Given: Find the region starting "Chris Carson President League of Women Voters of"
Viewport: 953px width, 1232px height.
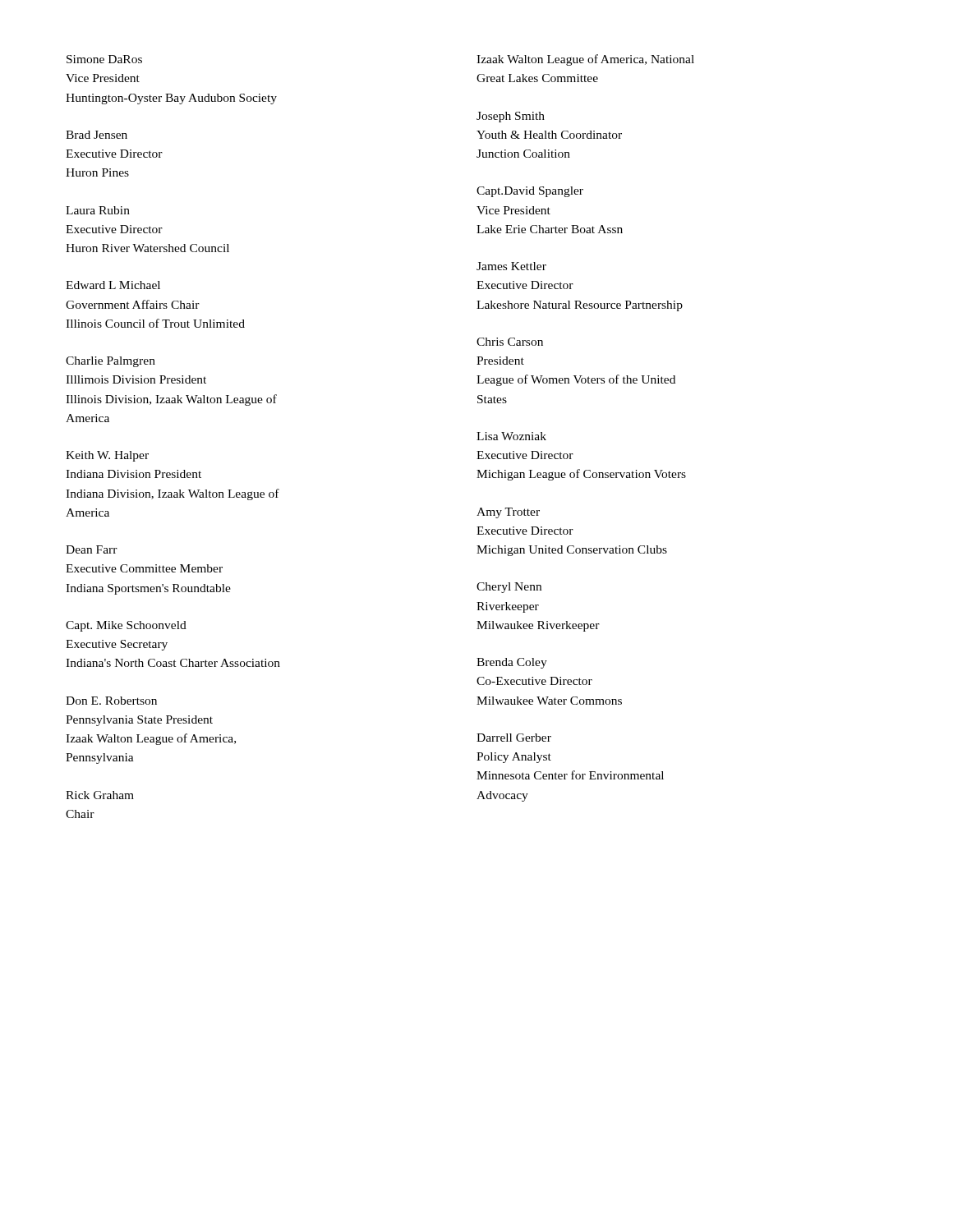Looking at the screenshot, I should tap(510, 342).
